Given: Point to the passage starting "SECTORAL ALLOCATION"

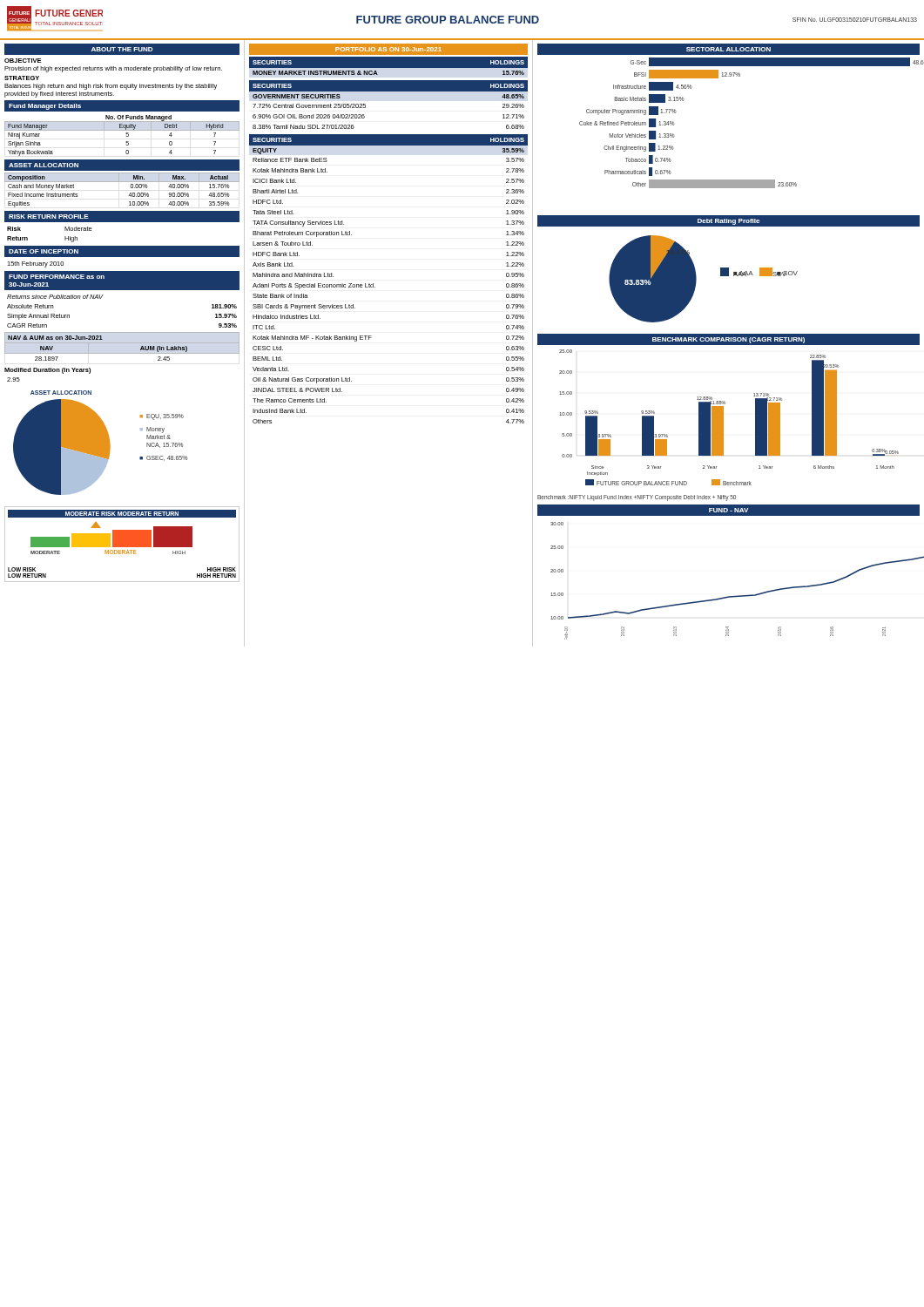Looking at the screenshot, I should [x=728, y=49].
